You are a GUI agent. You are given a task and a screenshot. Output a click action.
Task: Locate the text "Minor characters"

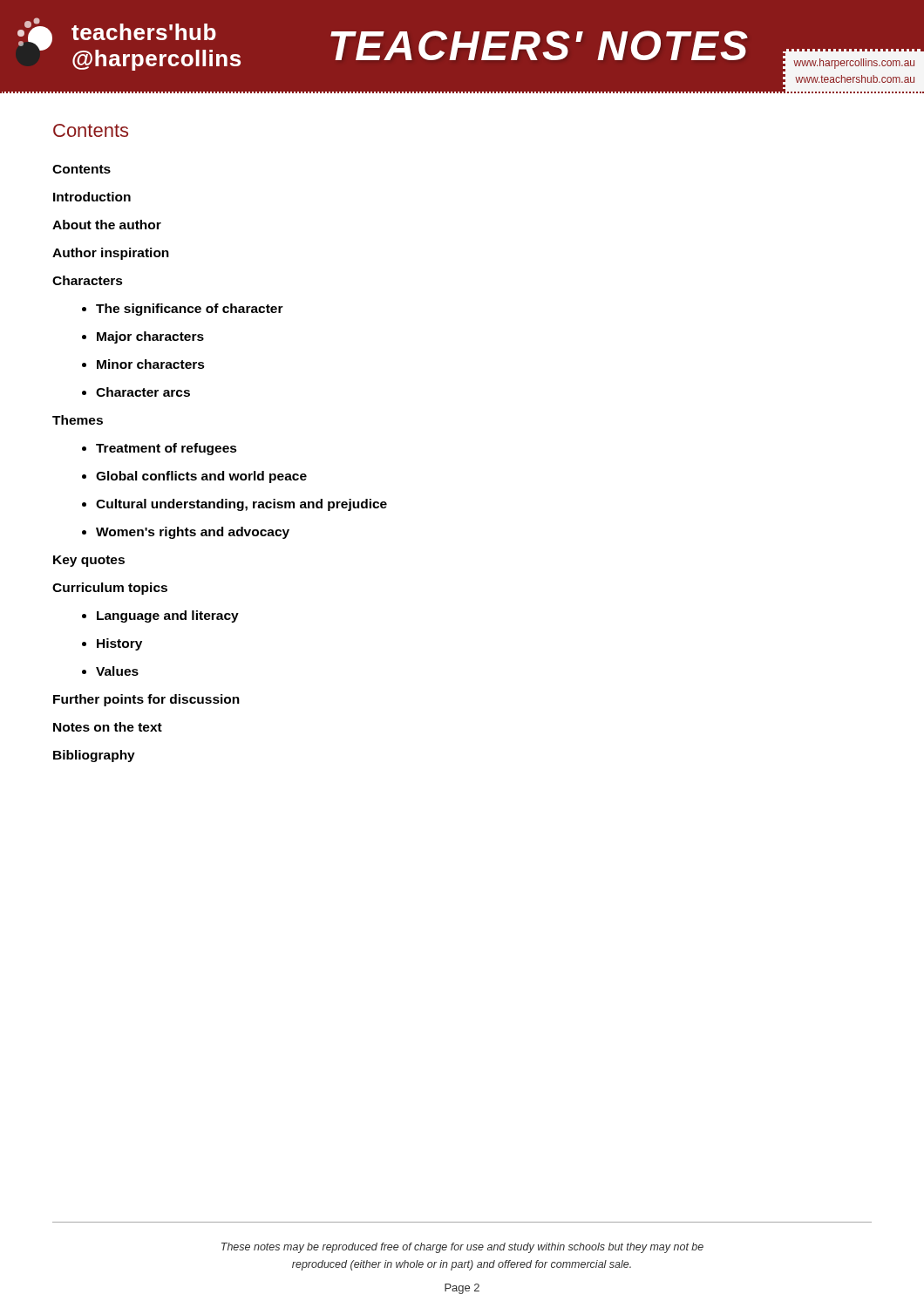pyautogui.click(x=150, y=364)
